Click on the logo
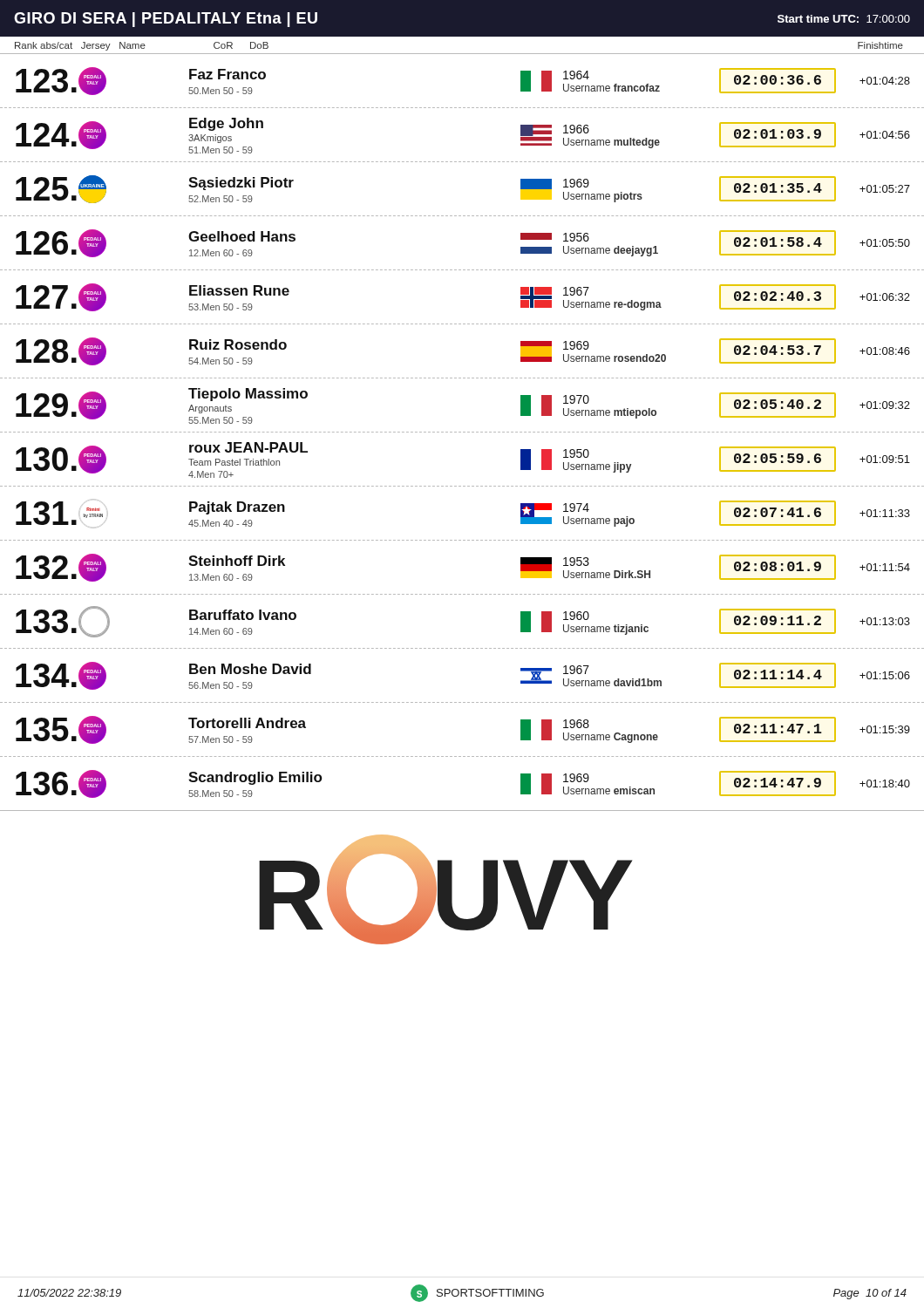This screenshot has height=1308, width=924. point(462,892)
